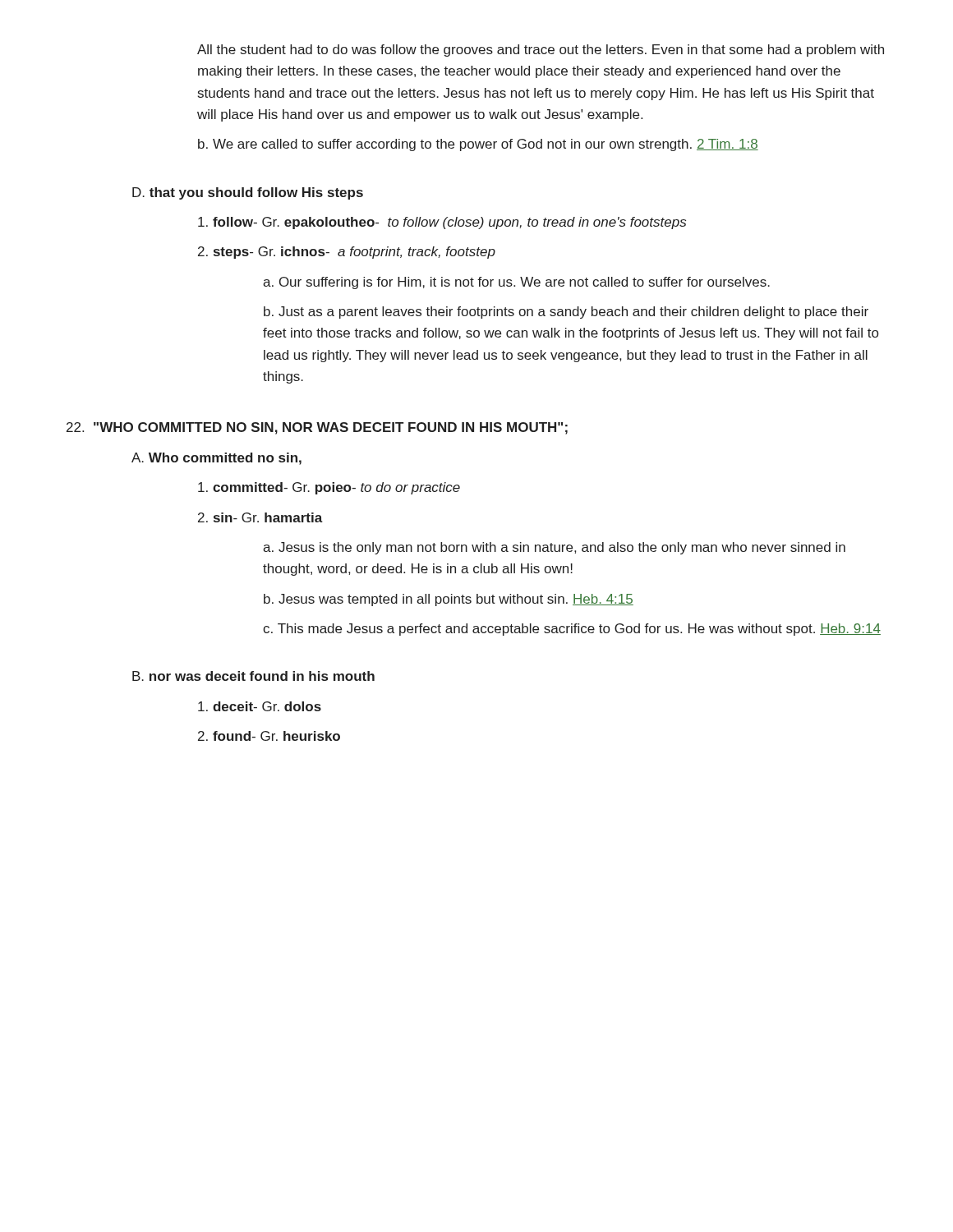Locate the text block that reads "b. We are called to suffer"

click(542, 145)
